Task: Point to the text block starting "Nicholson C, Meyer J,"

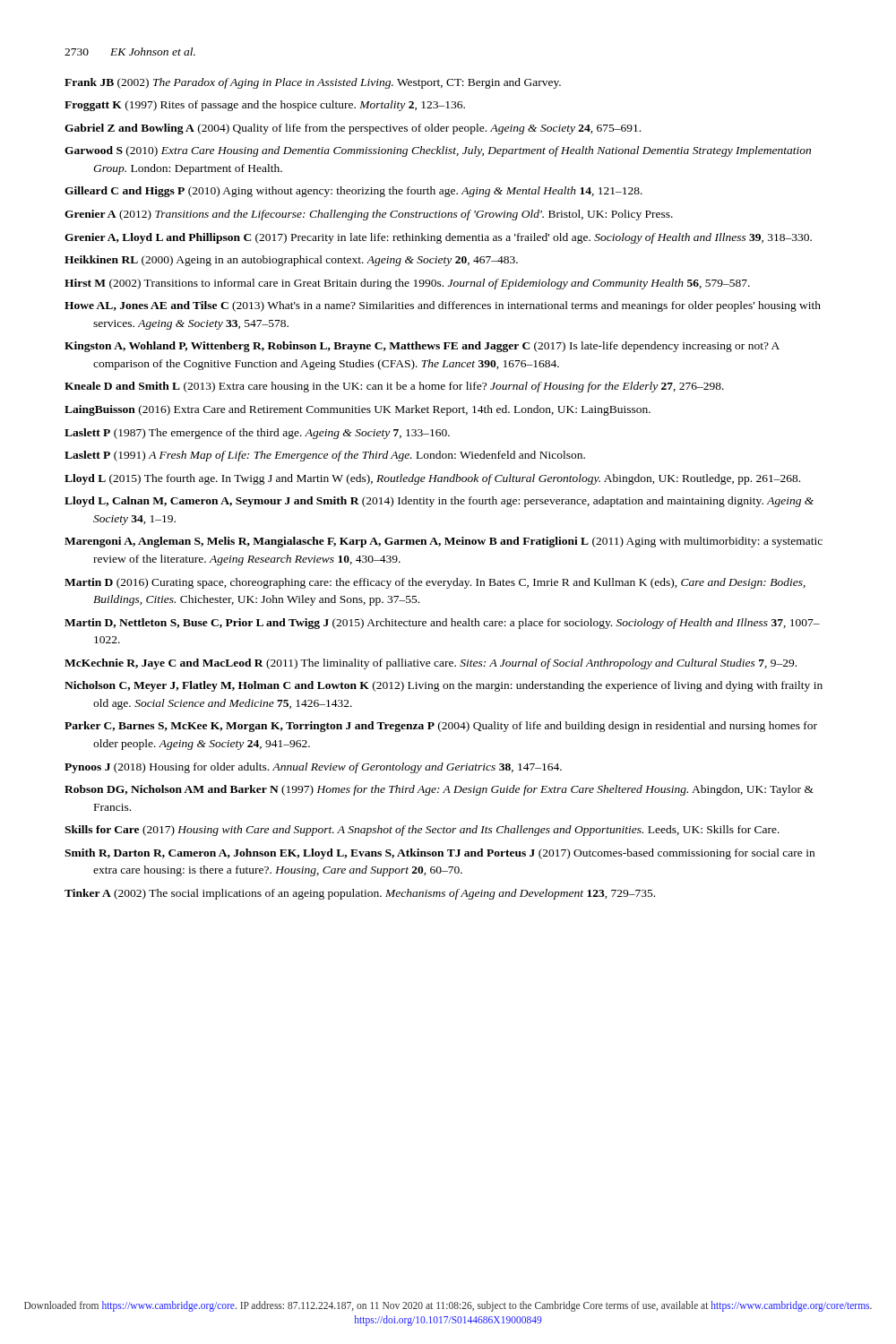Action: 444,694
